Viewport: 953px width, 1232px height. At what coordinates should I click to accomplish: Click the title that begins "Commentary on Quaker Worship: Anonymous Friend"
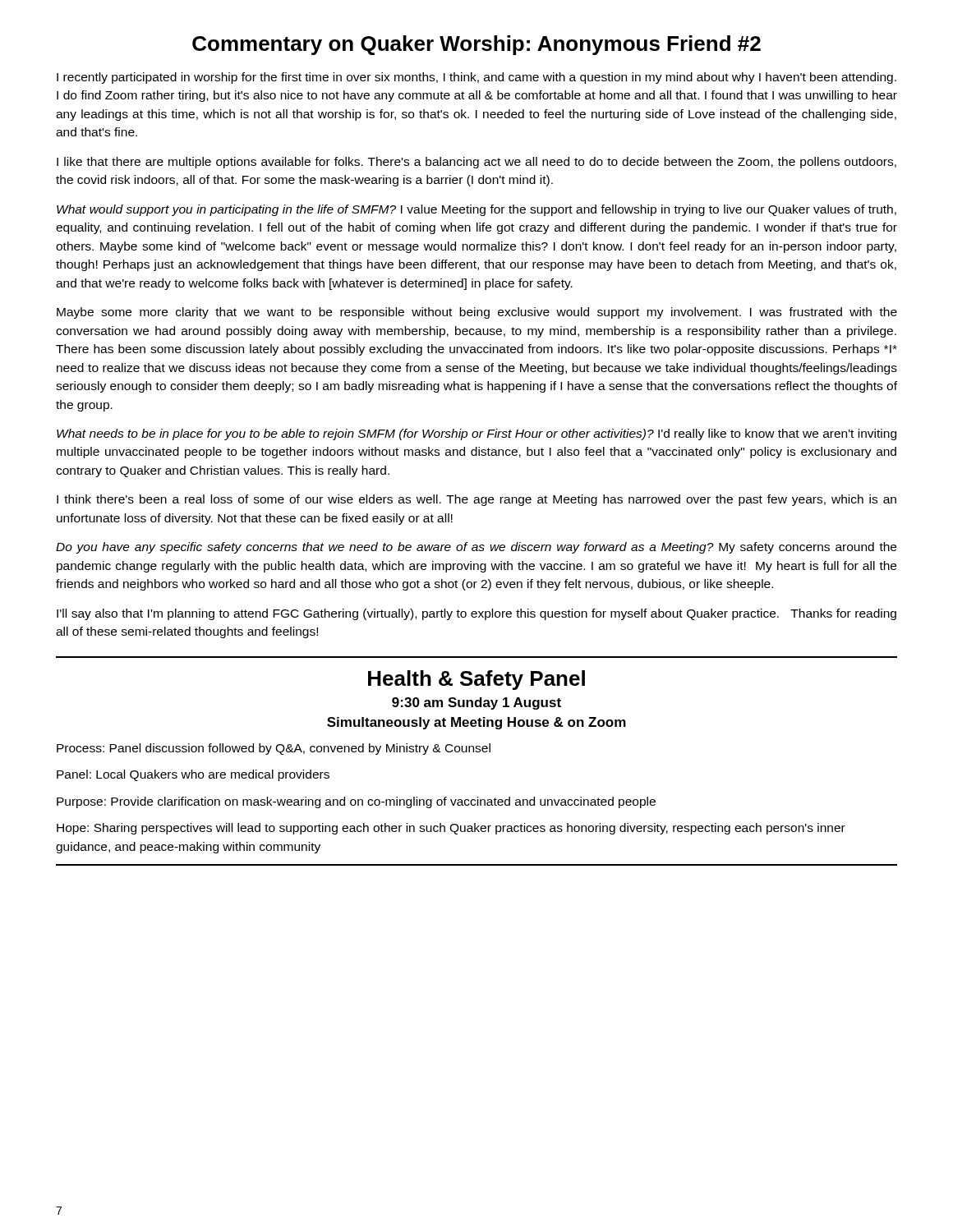point(476,44)
